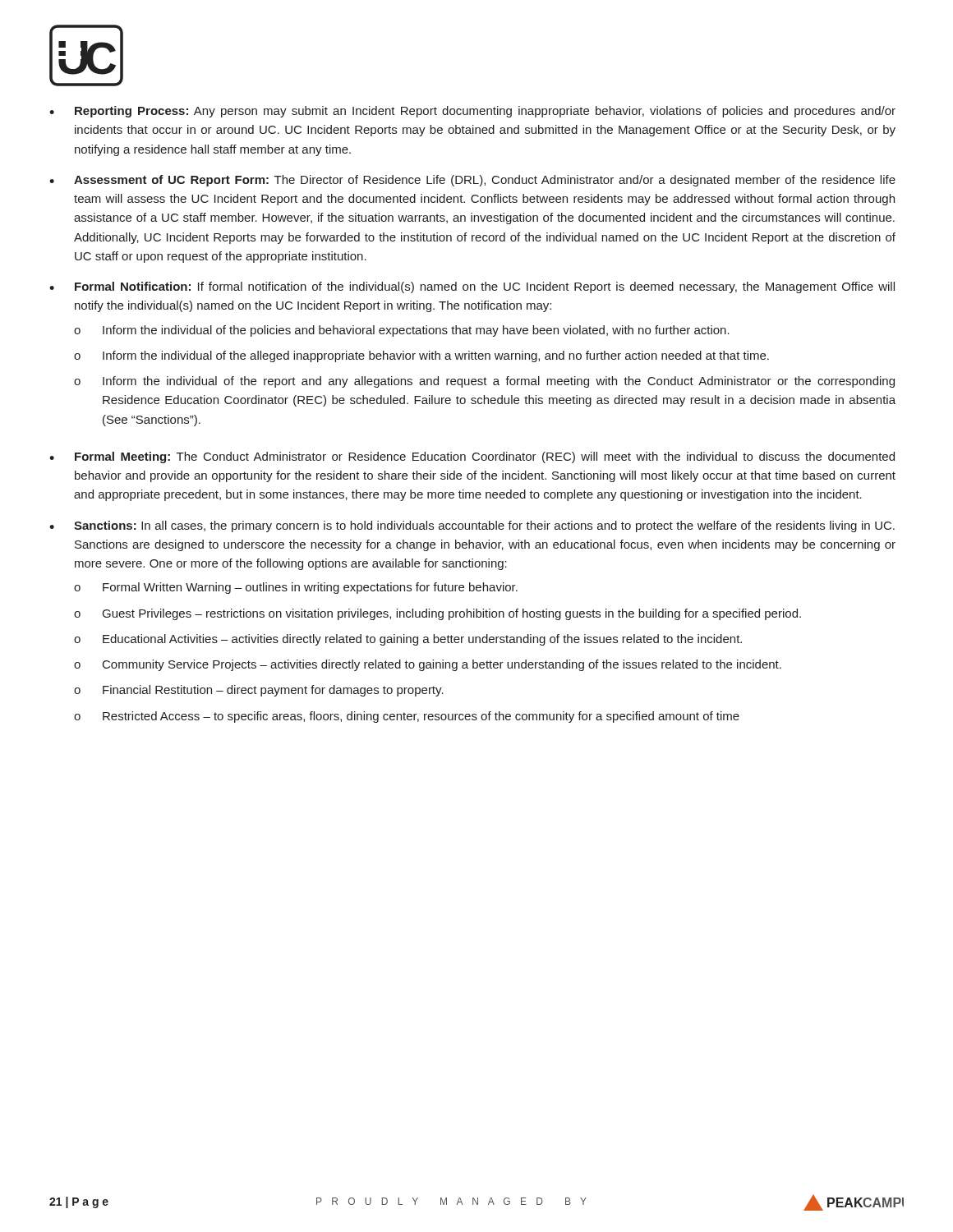
Task: Point to the region starting "o Educational Activities – activities directly related"
Action: point(485,638)
